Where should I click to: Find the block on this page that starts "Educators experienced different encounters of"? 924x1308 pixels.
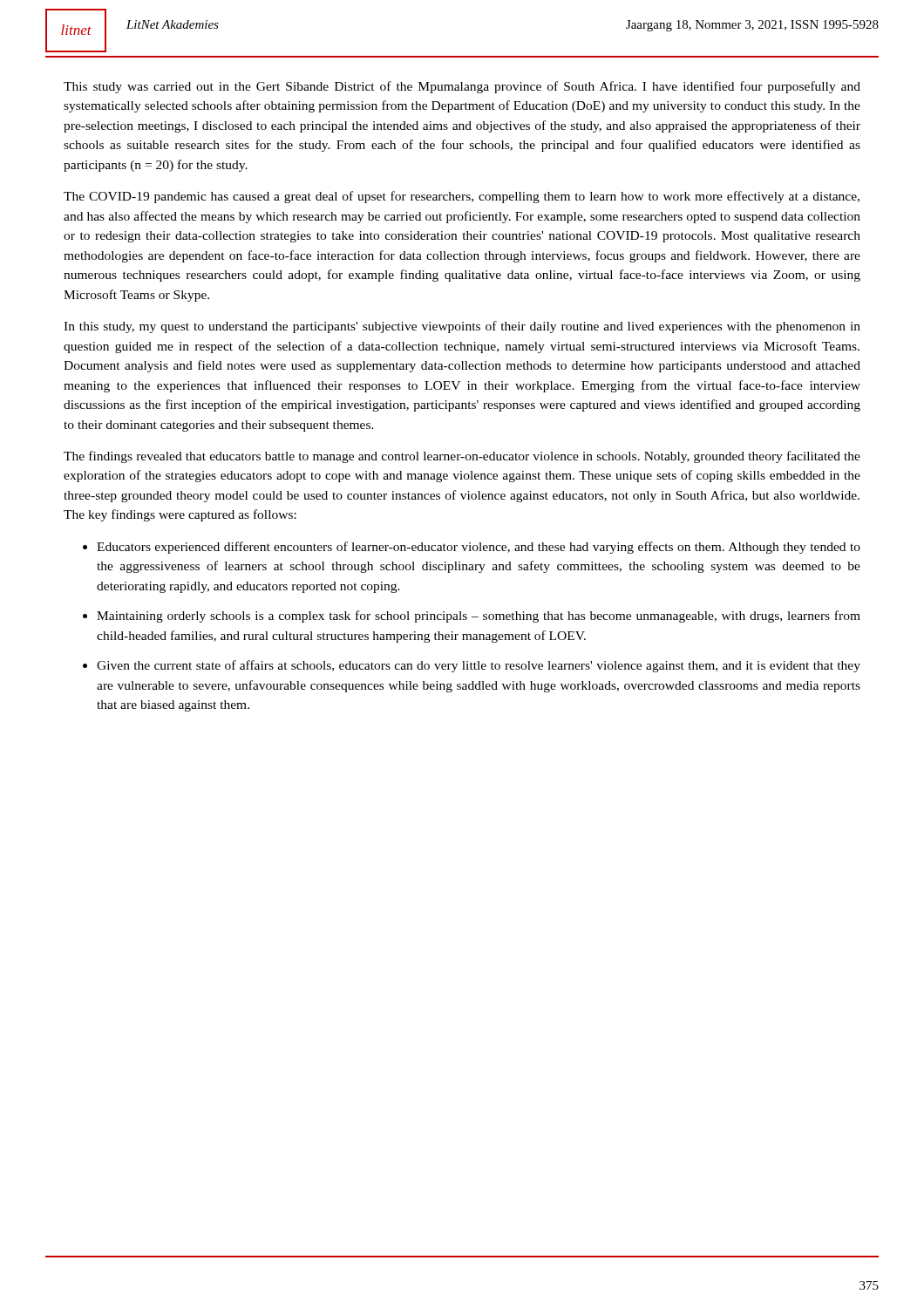click(479, 566)
